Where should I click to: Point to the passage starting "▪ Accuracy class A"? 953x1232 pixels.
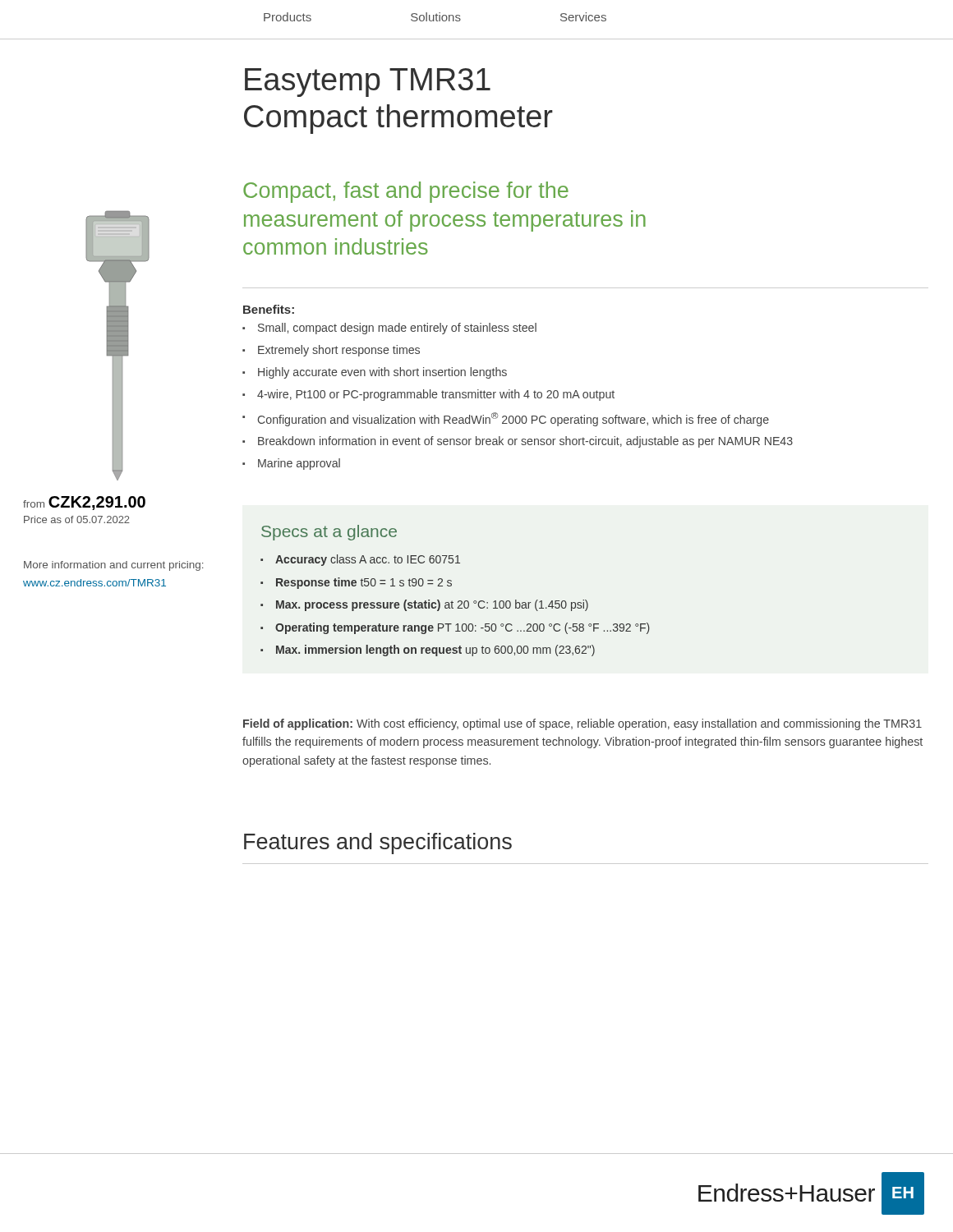[x=361, y=560]
